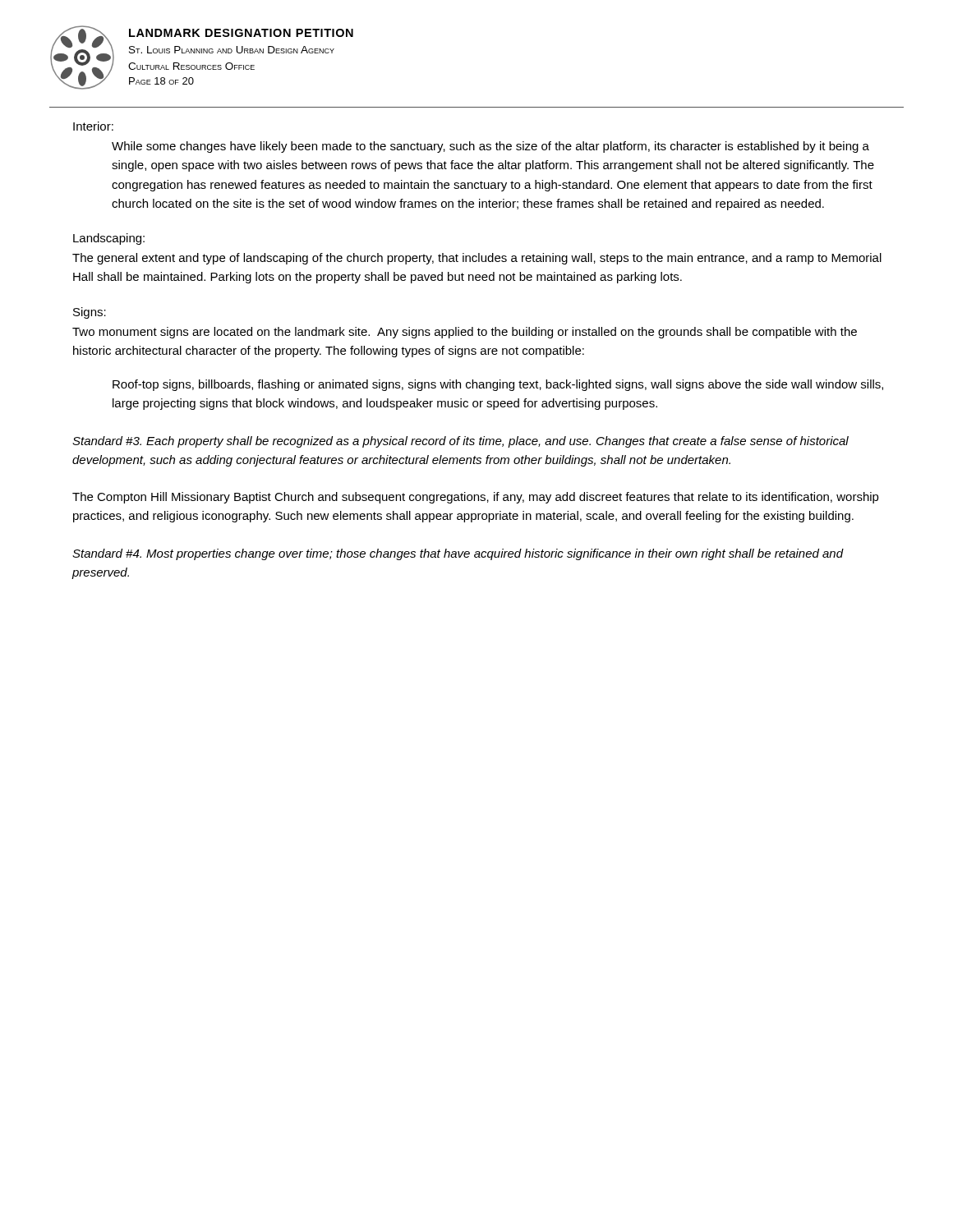Find the text block containing "Standard #3. Each property shall be recognized"
Image resolution: width=953 pixels, height=1232 pixels.
pyautogui.click(x=460, y=450)
